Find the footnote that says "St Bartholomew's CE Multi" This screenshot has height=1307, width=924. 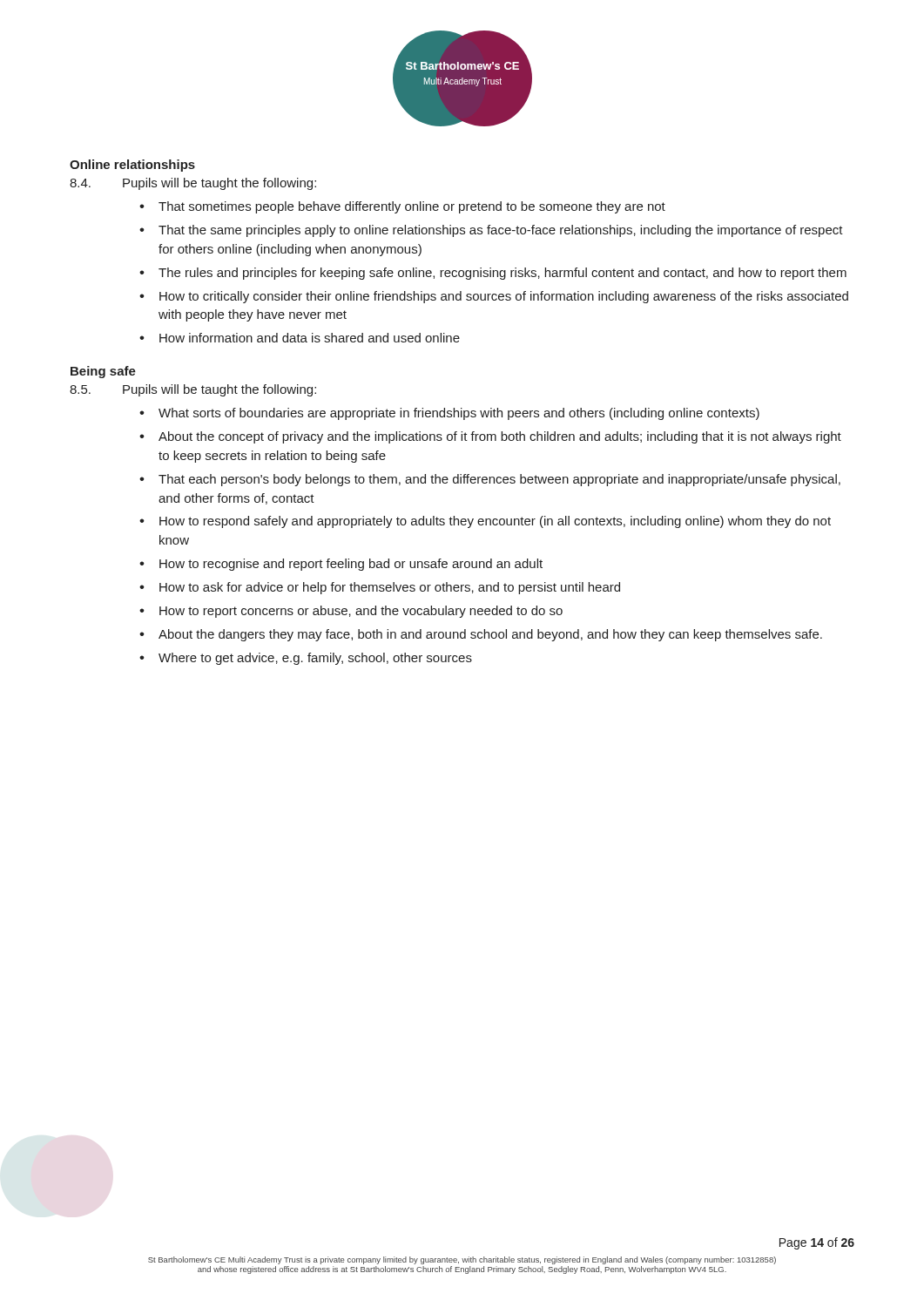[462, 1264]
